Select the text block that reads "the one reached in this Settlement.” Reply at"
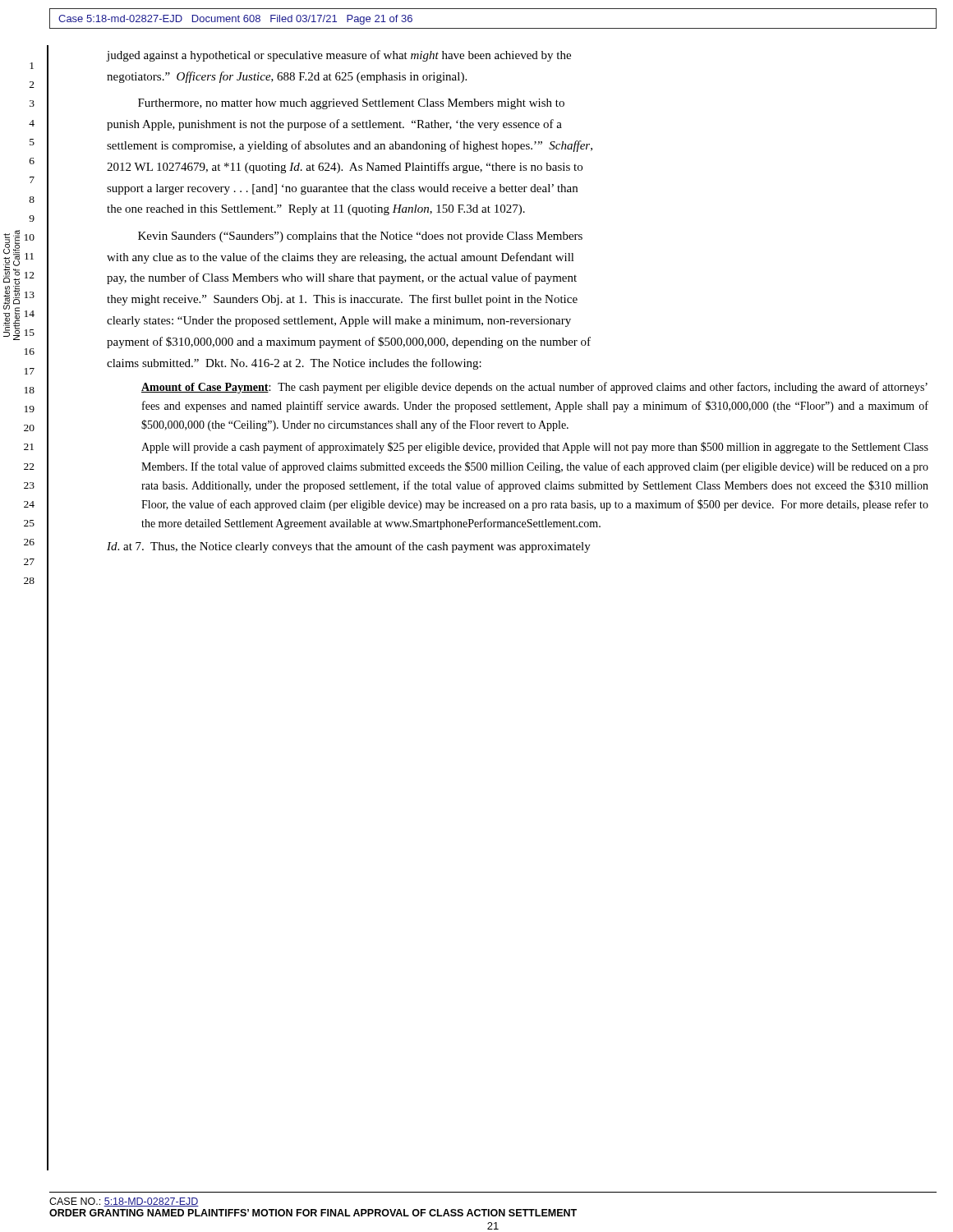953x1232 pixels. coord(316,209)
